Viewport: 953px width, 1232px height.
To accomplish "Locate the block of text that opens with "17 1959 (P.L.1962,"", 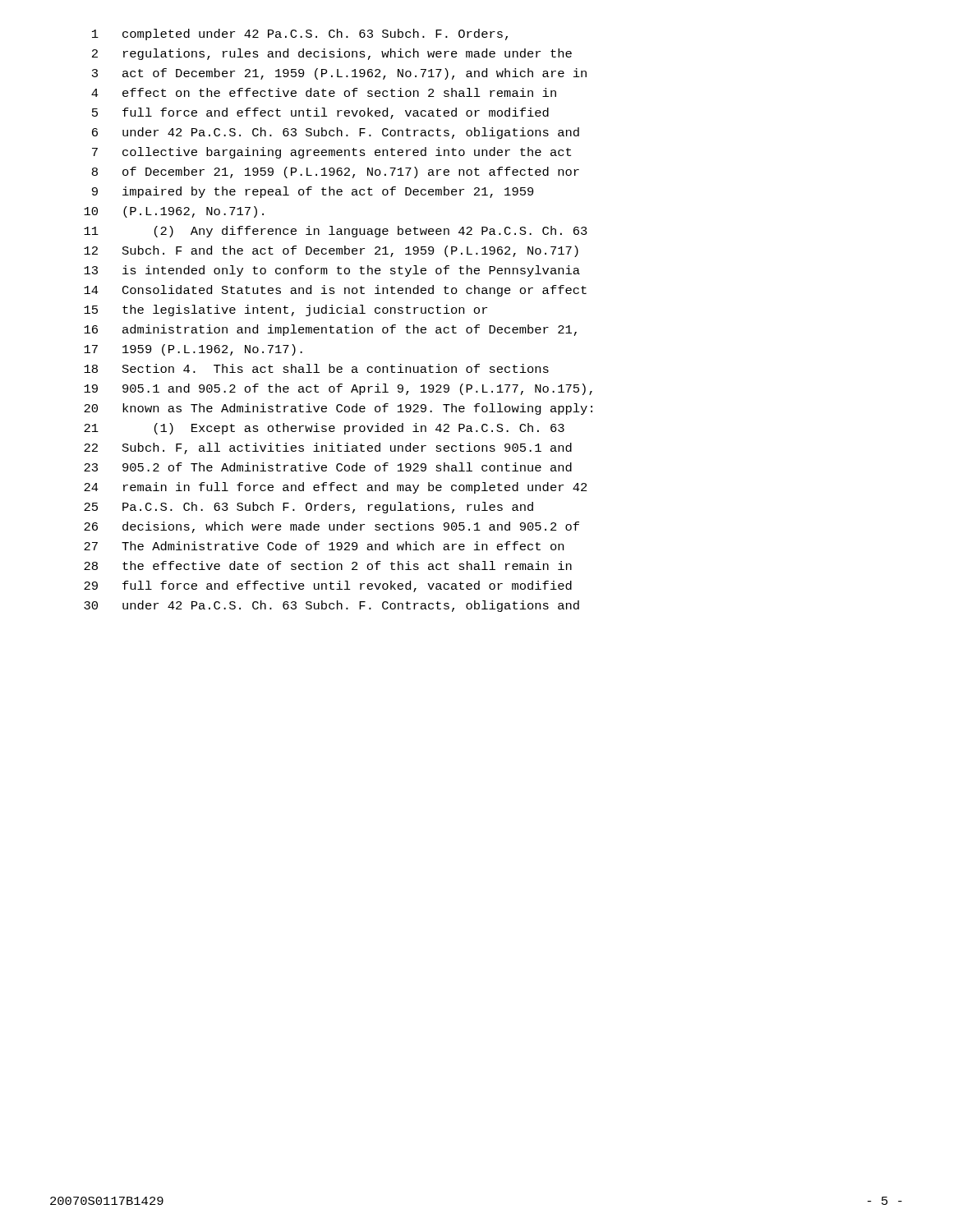I will pos(177,350).
